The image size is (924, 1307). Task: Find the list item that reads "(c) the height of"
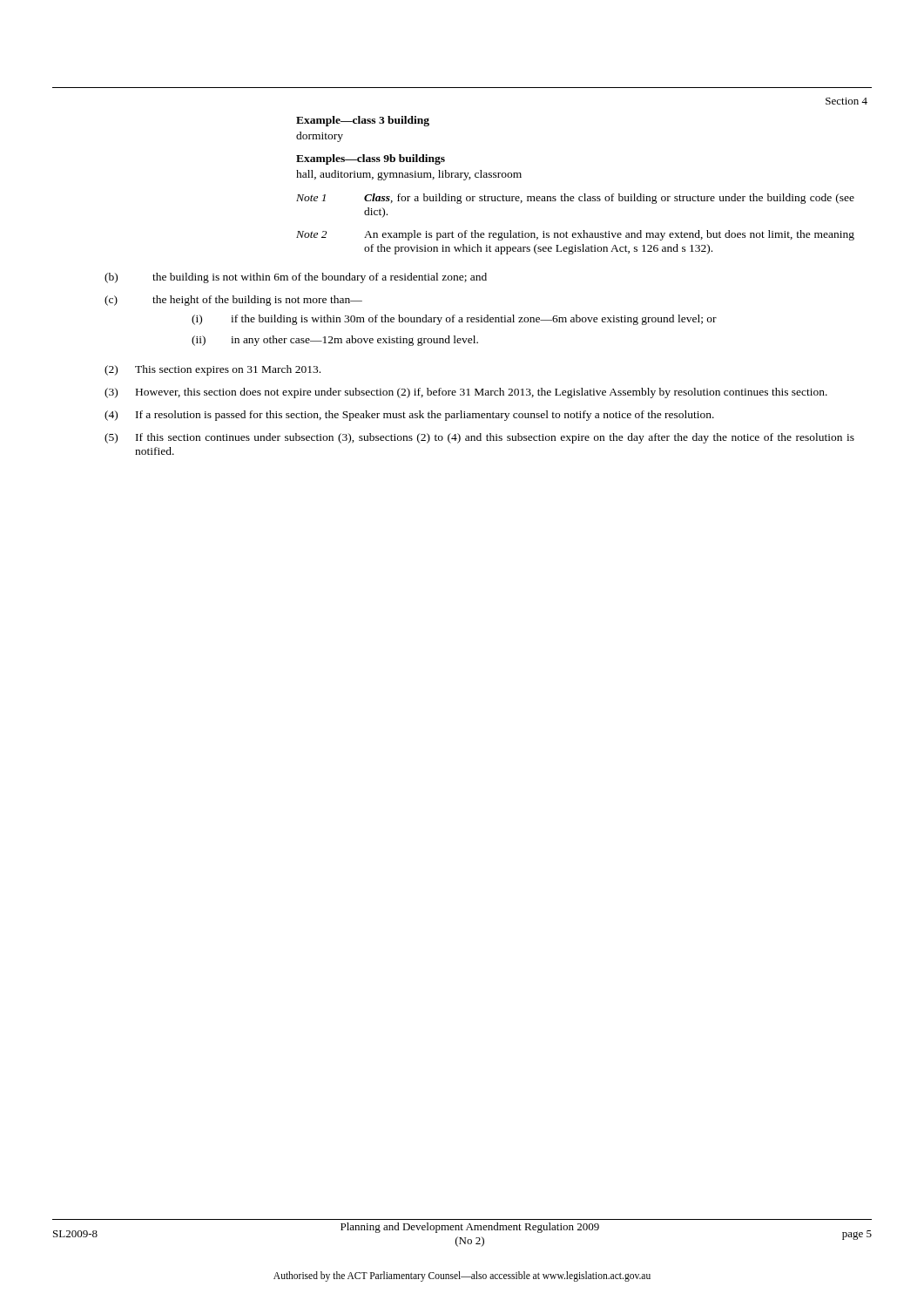click(x=233, y=301)
